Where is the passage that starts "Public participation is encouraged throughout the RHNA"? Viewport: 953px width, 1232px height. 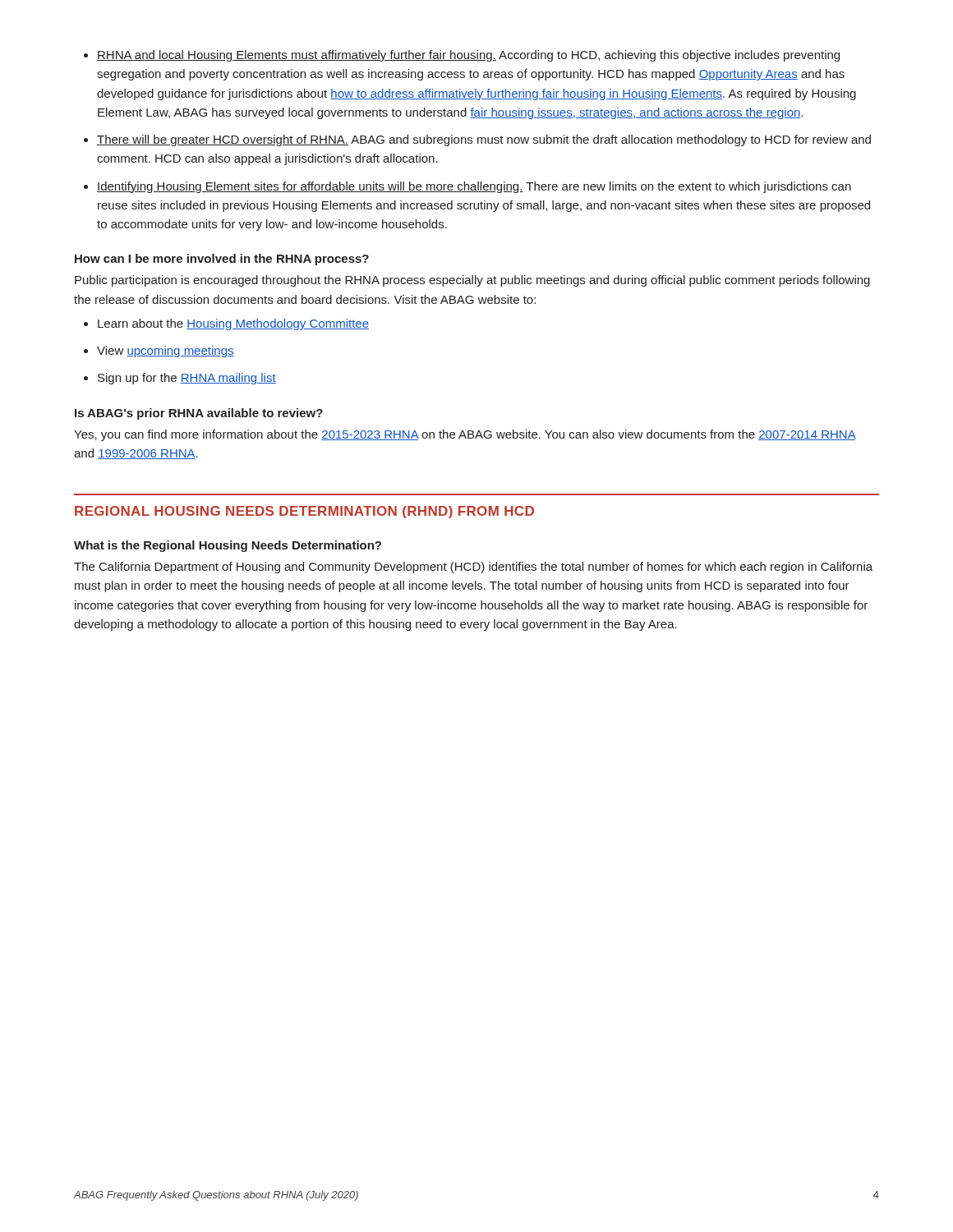point(472,289)
